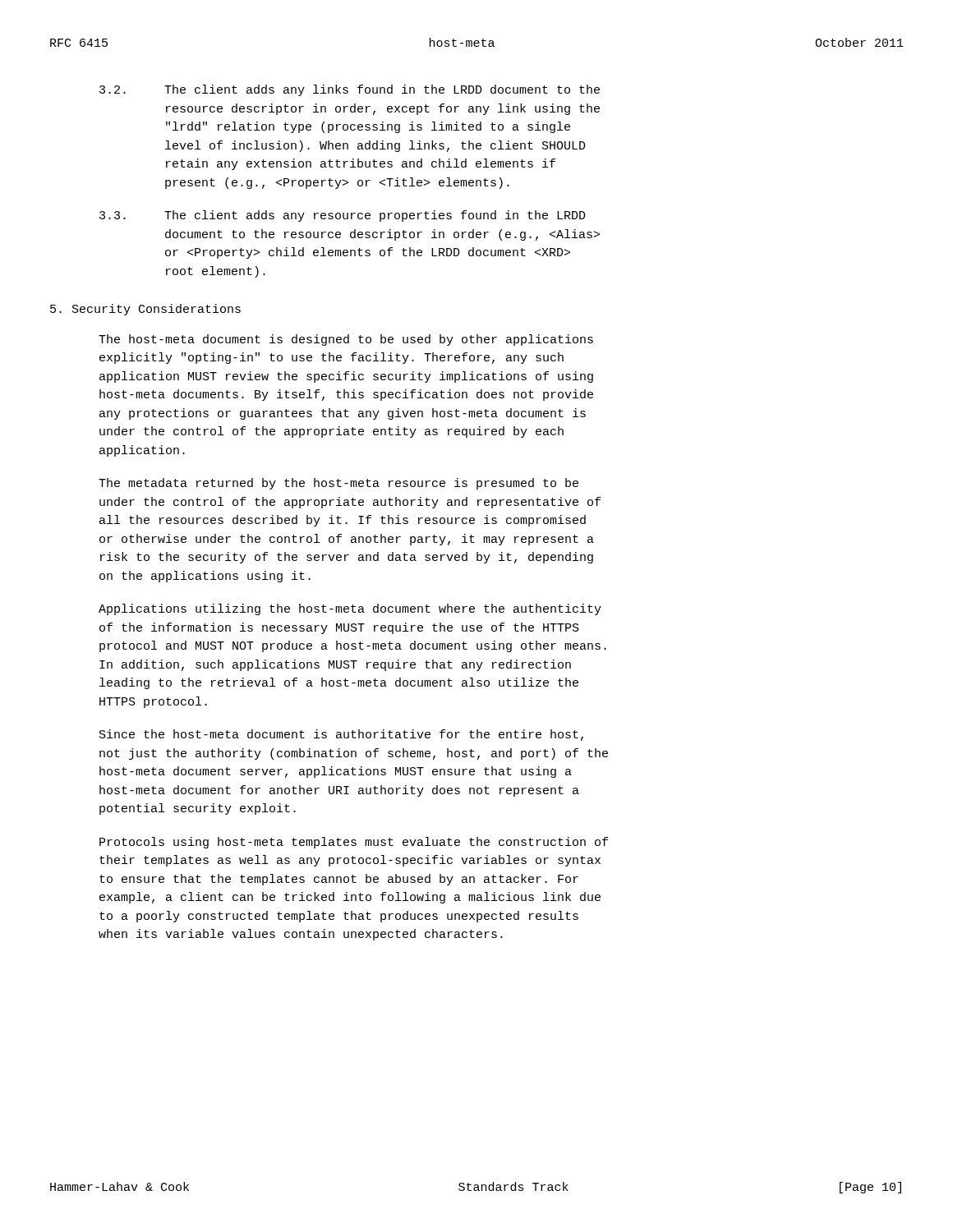Point to the passage starting "Applications utilizing the host-meta"
The width and height of the screenshot is (953, 1232).
click(354, 656)
